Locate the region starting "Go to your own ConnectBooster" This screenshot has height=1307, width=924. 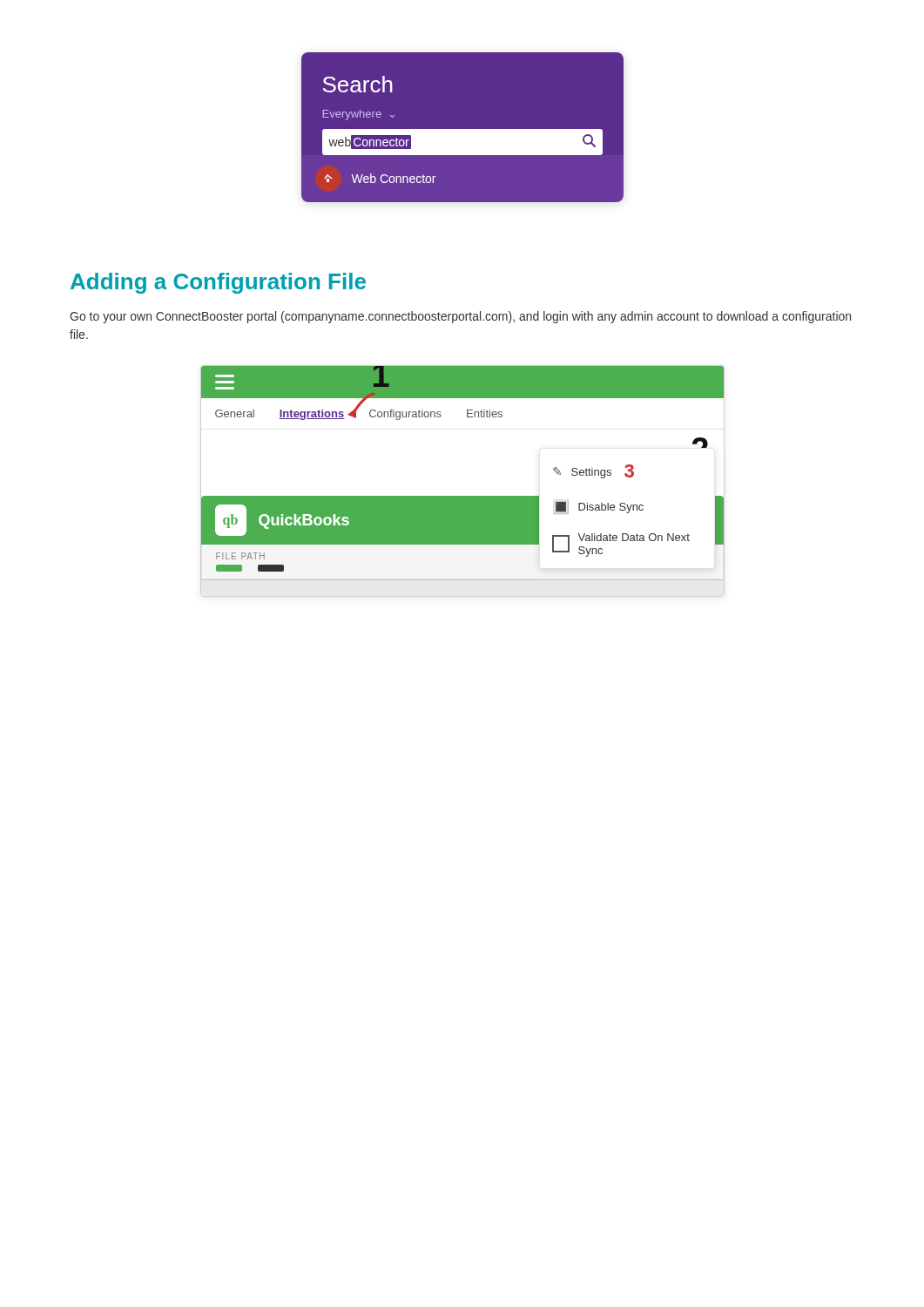[461, 325]
